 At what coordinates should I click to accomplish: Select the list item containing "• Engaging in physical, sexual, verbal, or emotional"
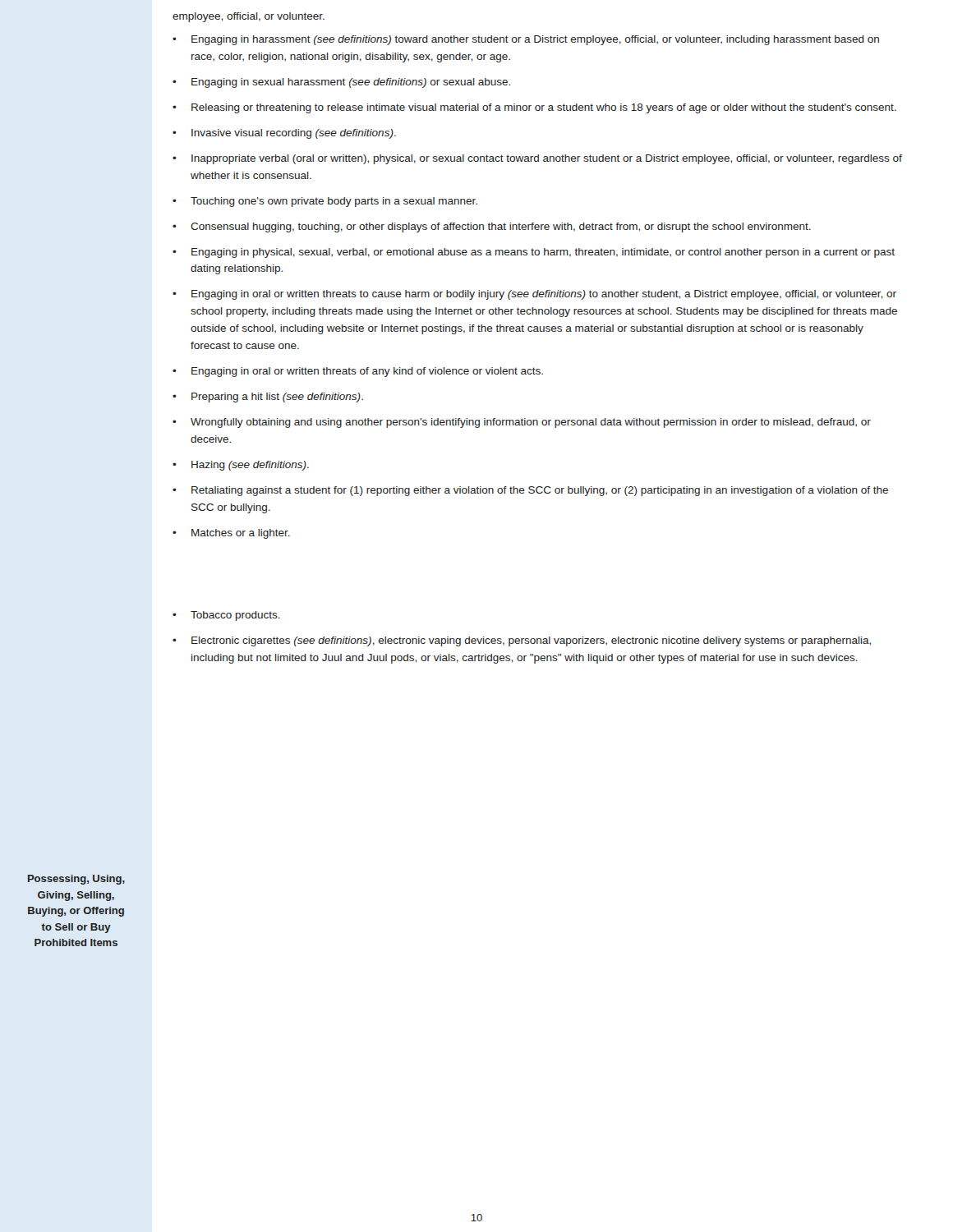538,261
